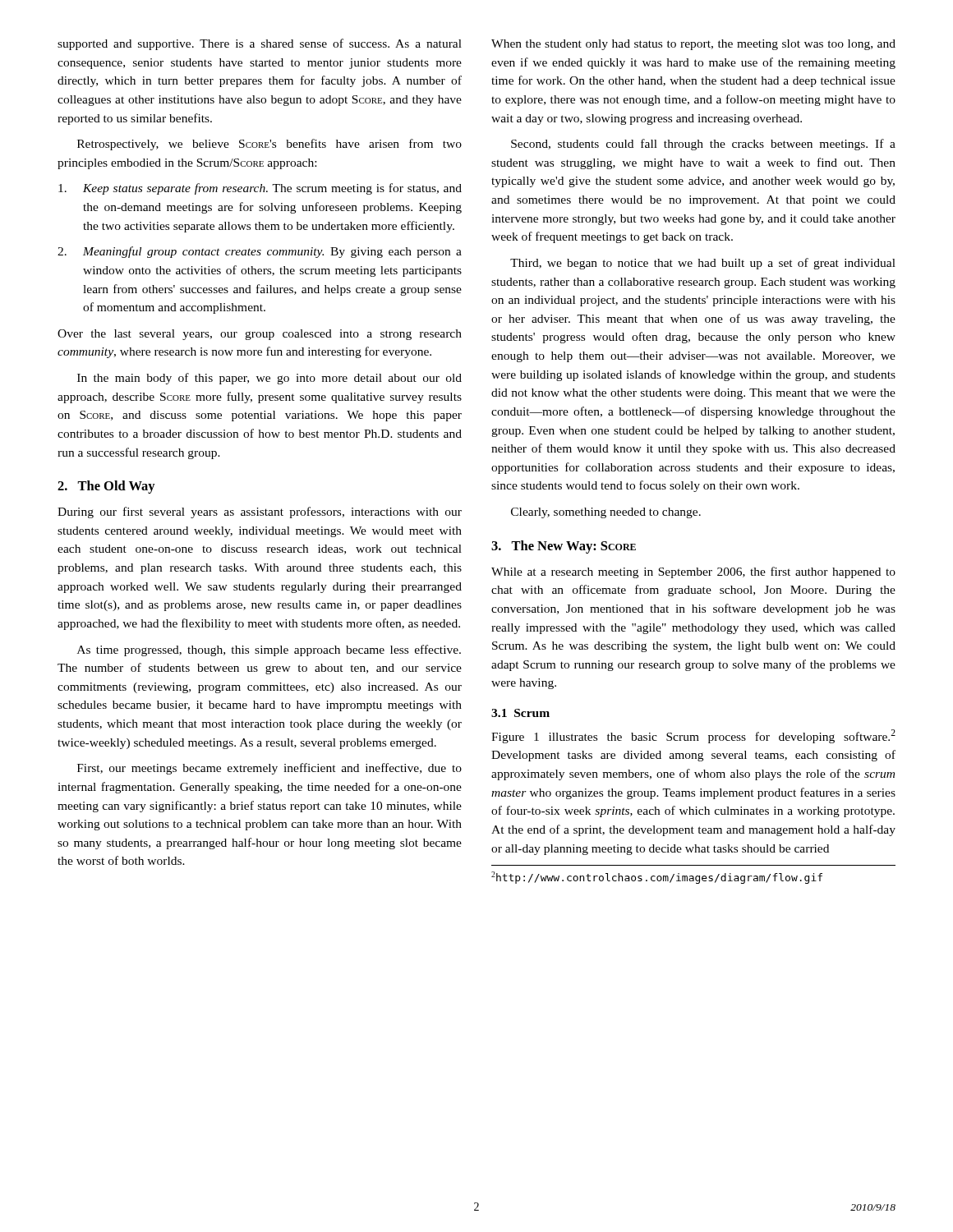Navigate to the text block starting "3.1 Scrum"

(x=520, y=713)
